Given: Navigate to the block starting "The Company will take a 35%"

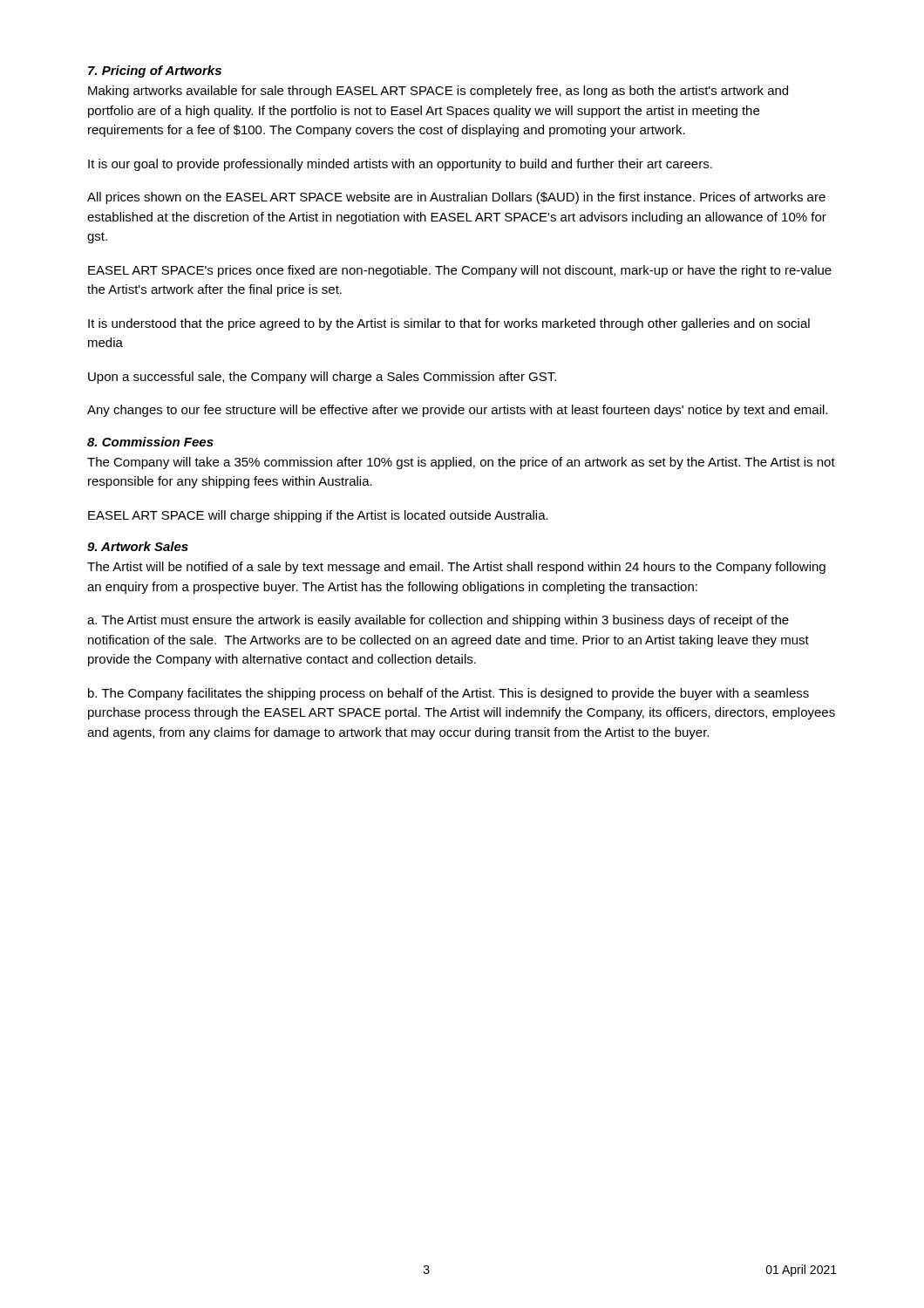Looking at the screenshot, I should pyautogui.click(x=461, y=471).
